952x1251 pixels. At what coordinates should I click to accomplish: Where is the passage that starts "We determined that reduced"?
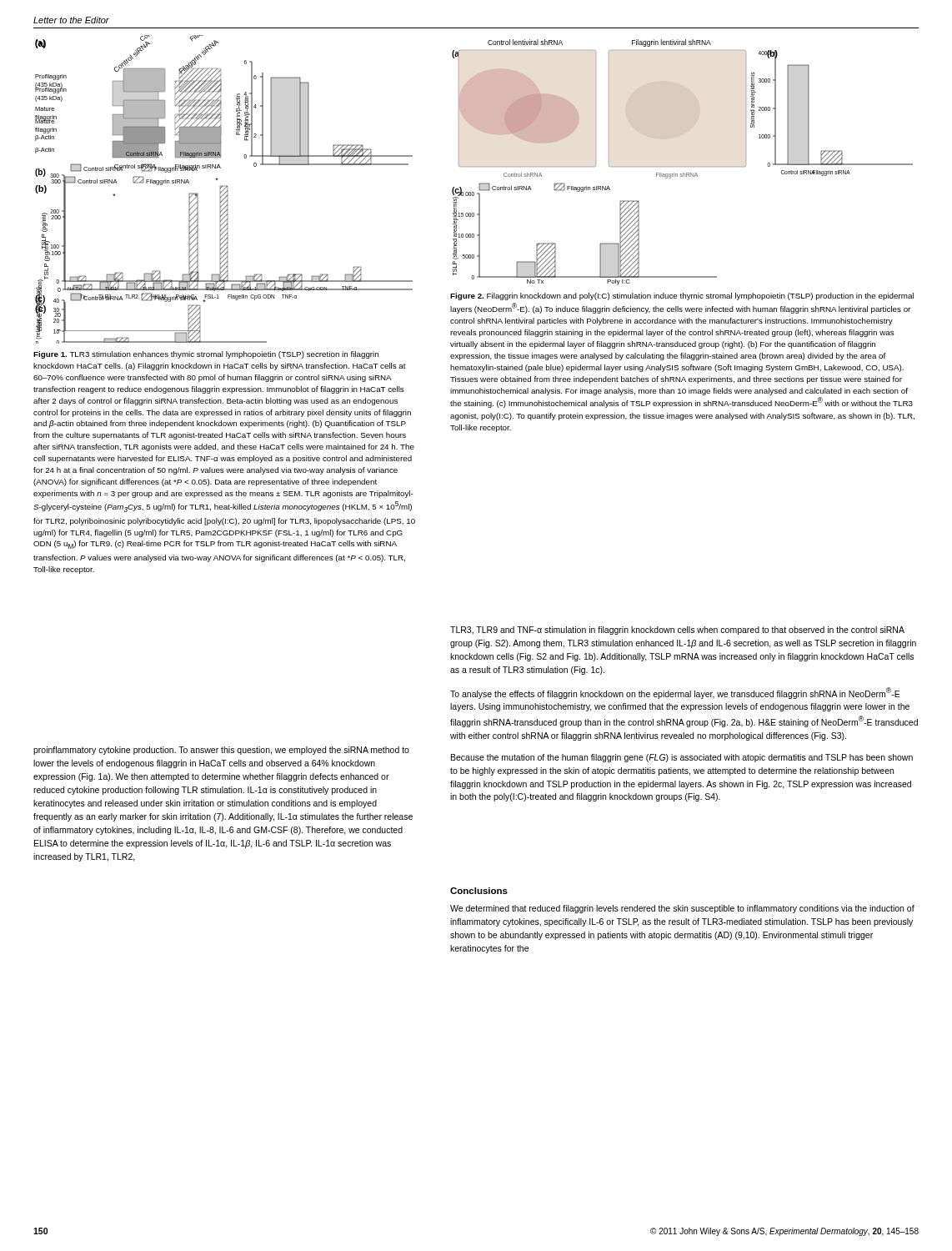682,928
